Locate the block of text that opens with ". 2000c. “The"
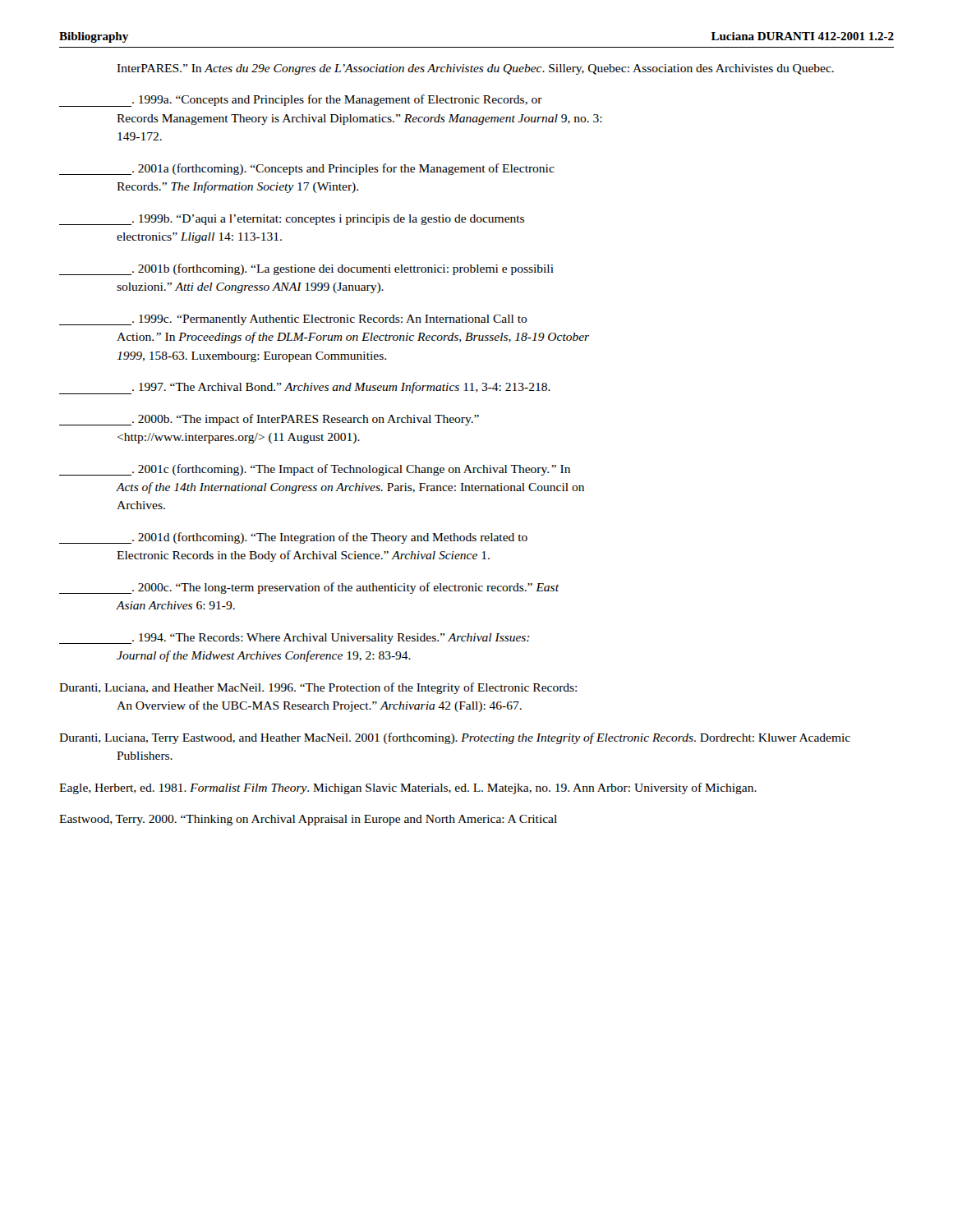The height and width of the screenshot is (1232, 953). [x=476, y=597]
